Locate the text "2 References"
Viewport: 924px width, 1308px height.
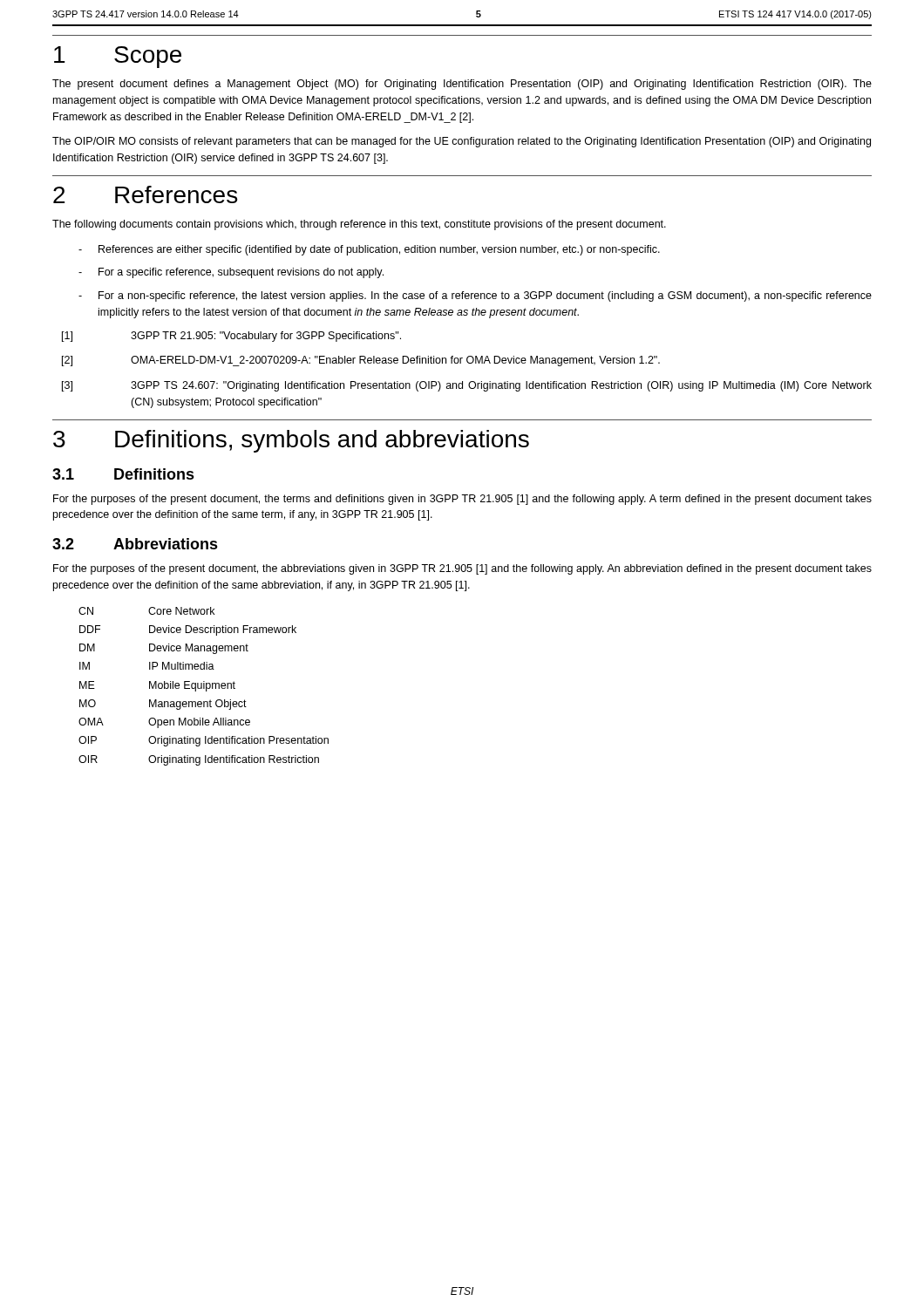[x=145, y=195]
